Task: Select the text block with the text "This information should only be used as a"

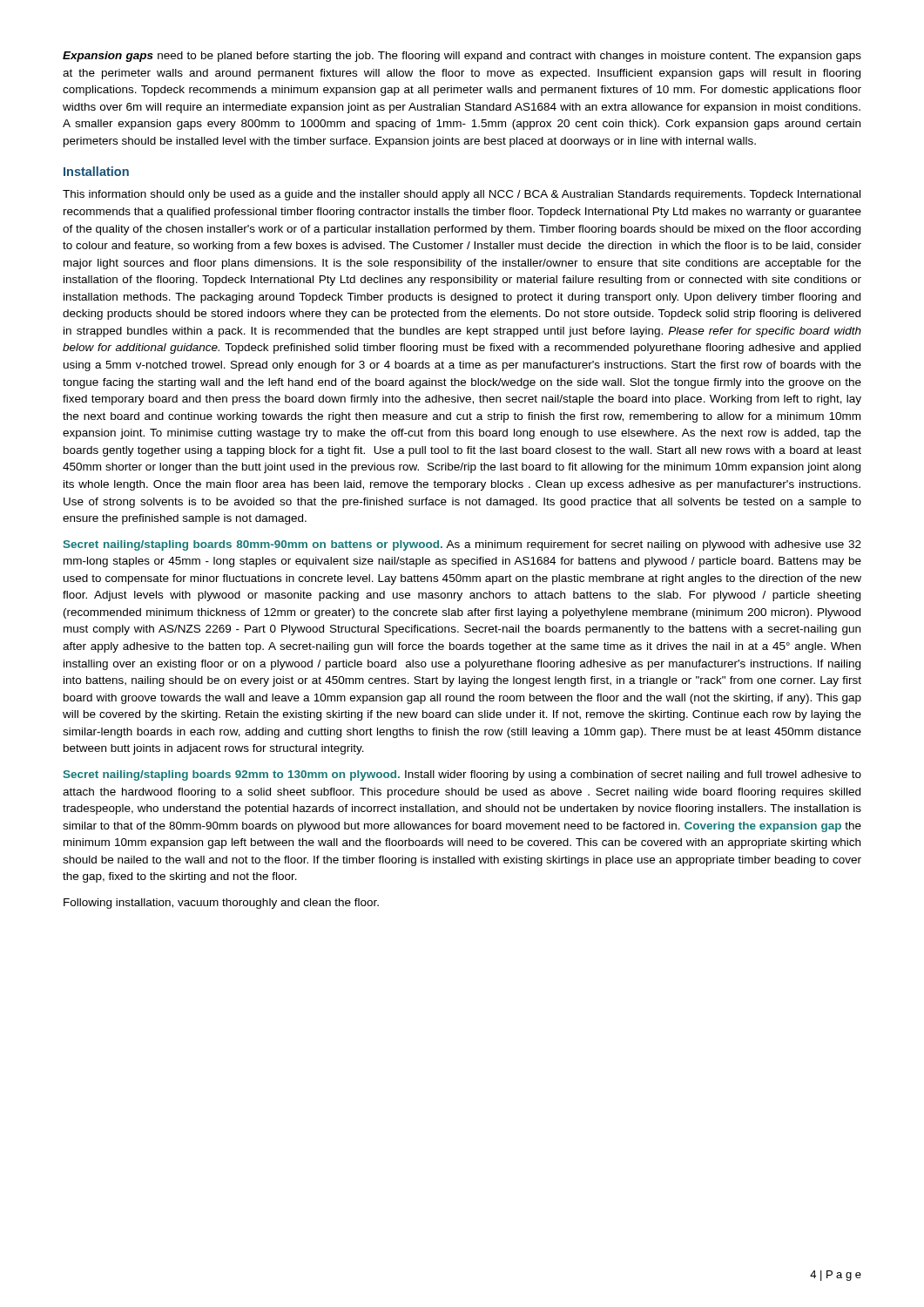Action: click(x=462, y=356)
